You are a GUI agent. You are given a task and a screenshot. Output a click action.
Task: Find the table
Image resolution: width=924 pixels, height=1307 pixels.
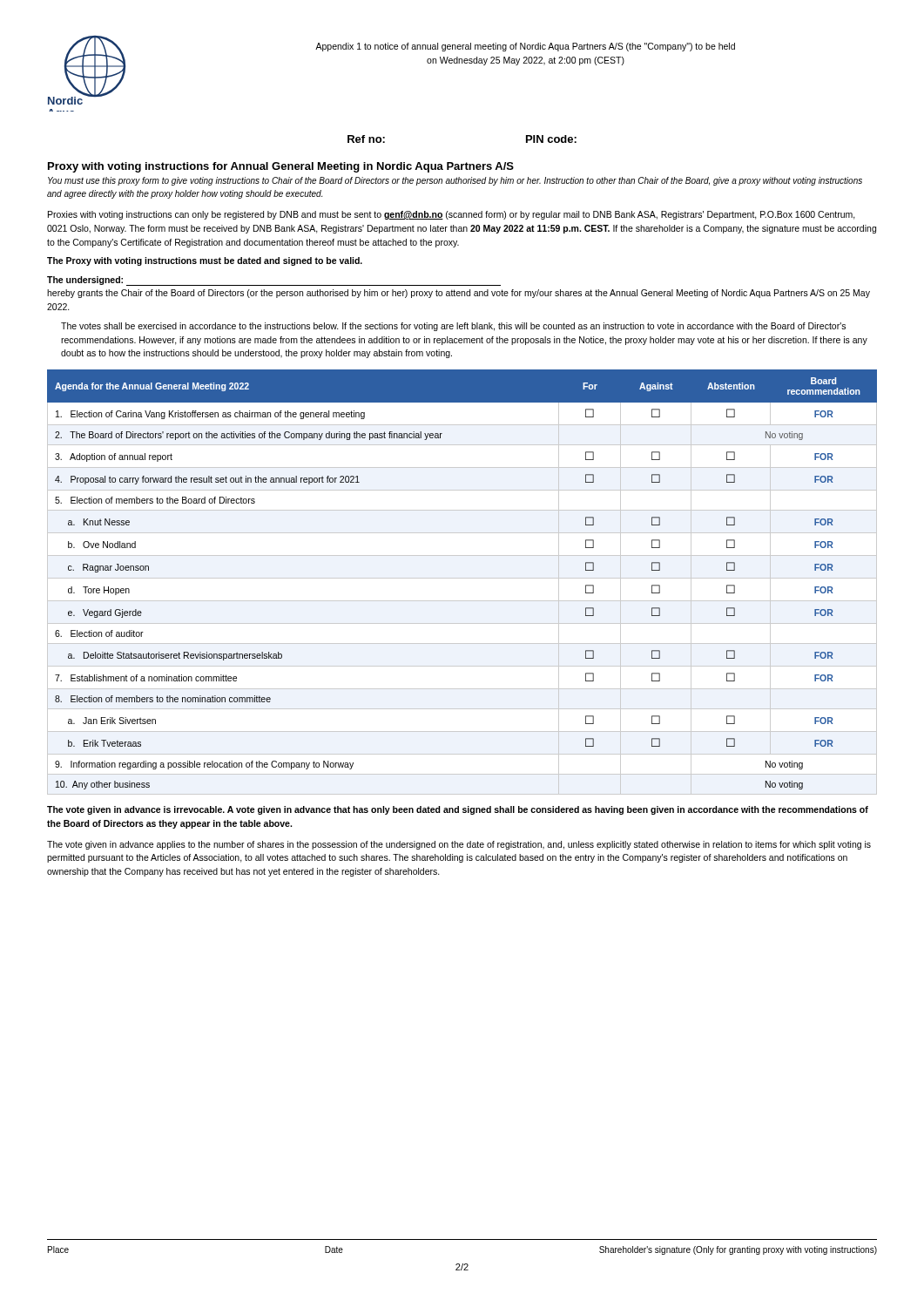point(462,582)
